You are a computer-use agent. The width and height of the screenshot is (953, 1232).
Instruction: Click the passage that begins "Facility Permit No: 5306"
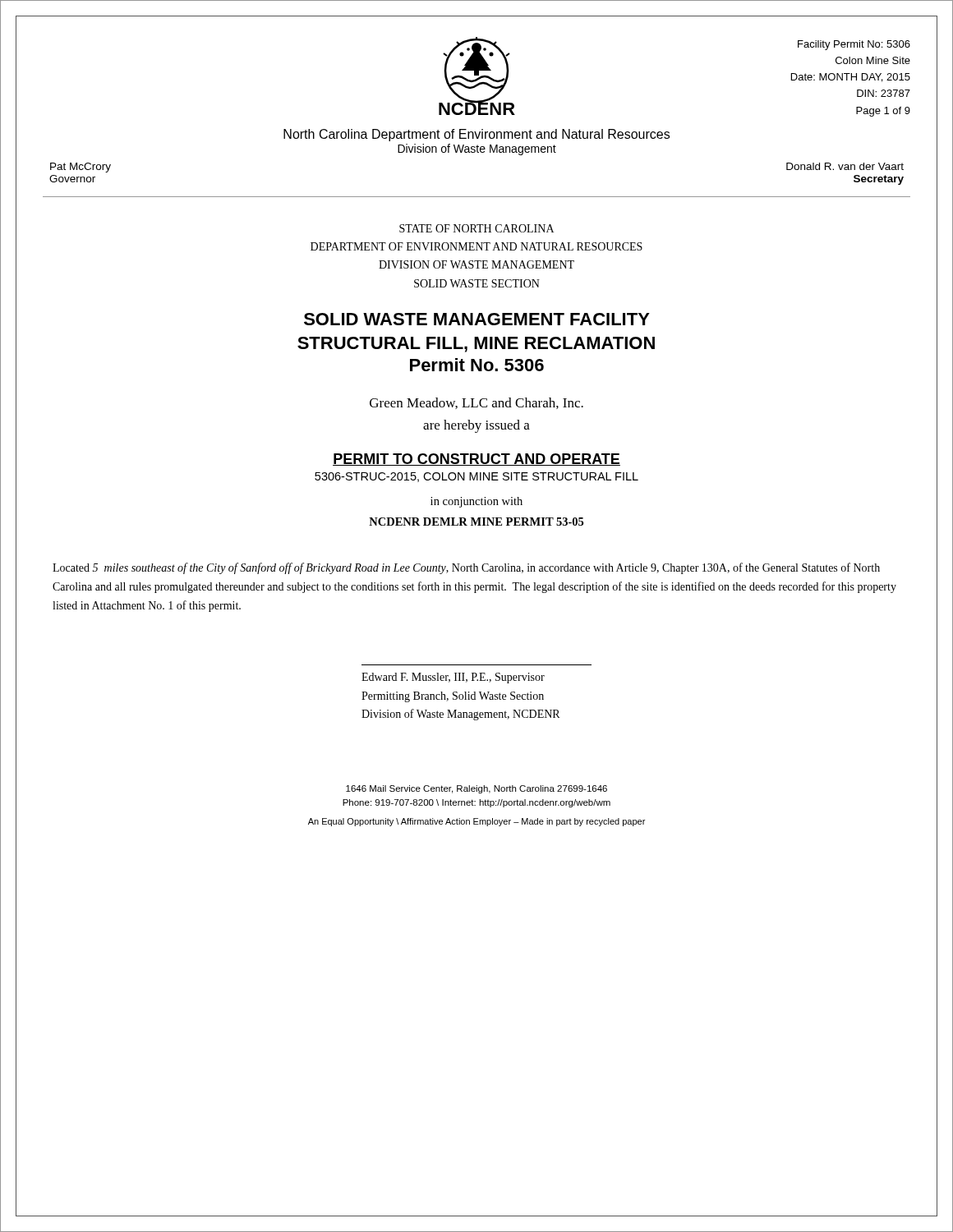click(850, 77)
